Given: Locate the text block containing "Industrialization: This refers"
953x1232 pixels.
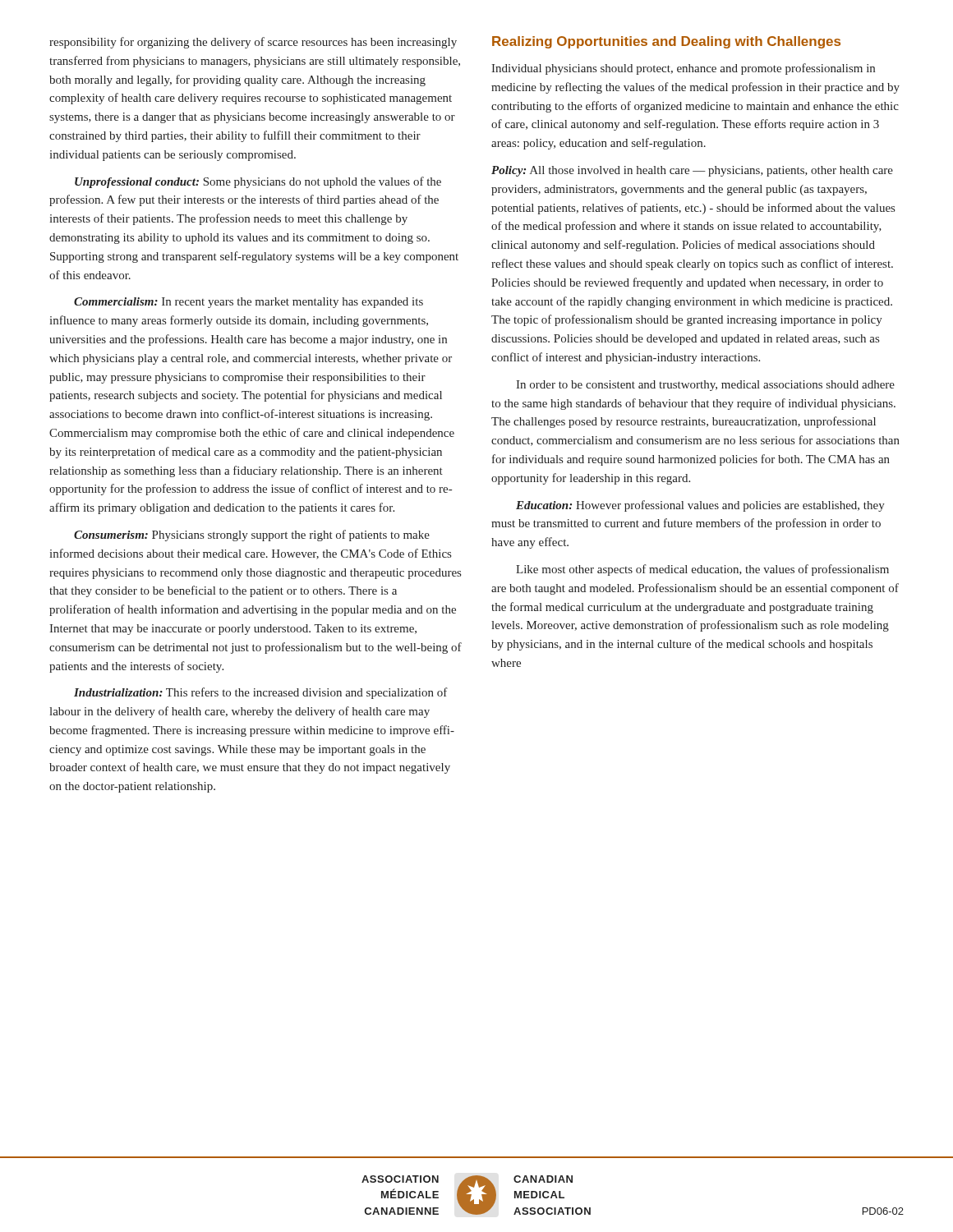Looking at the screenshot, I should tap(255, 740).
